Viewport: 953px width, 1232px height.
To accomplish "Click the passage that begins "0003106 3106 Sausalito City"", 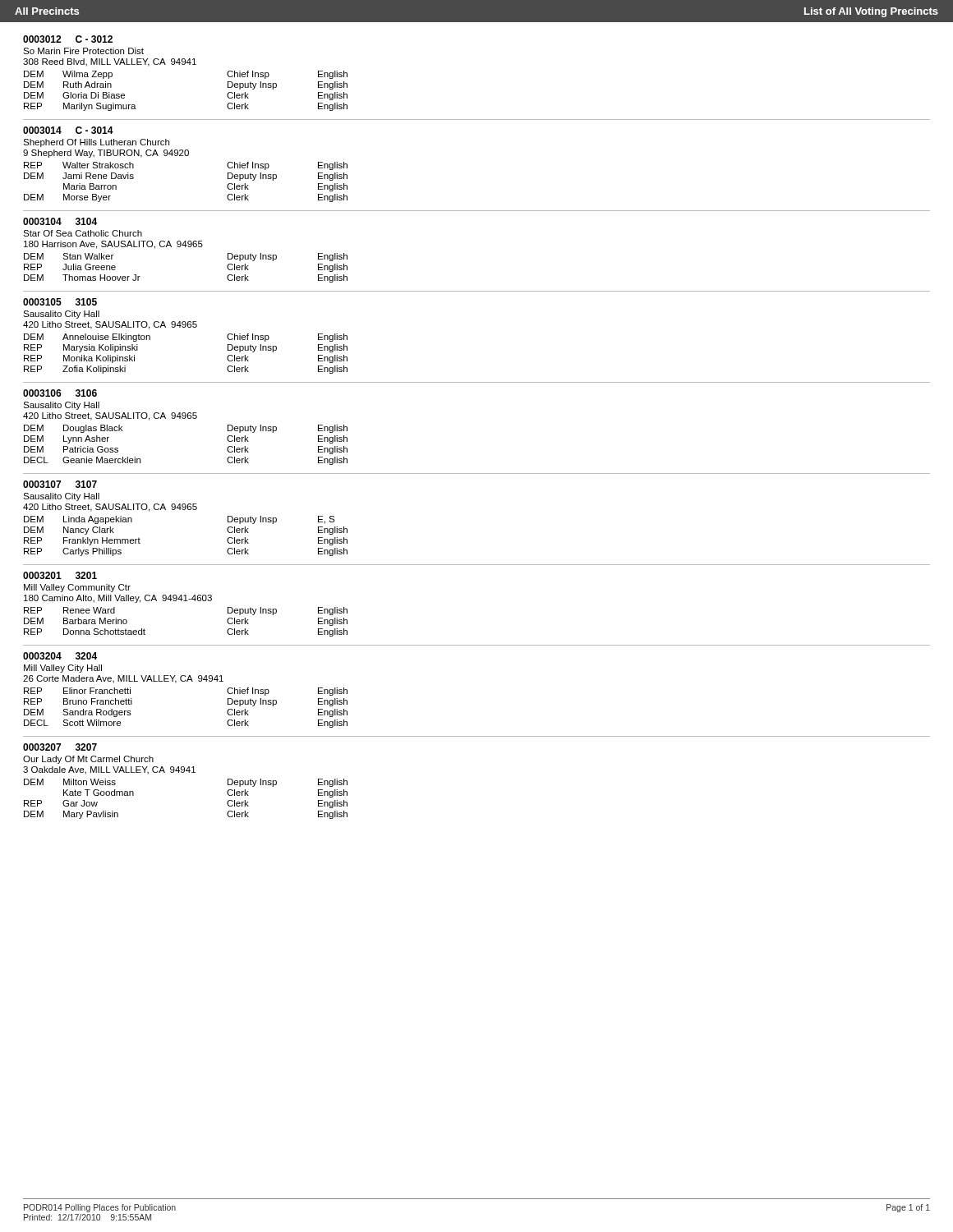I will click(x=60, y=393).
